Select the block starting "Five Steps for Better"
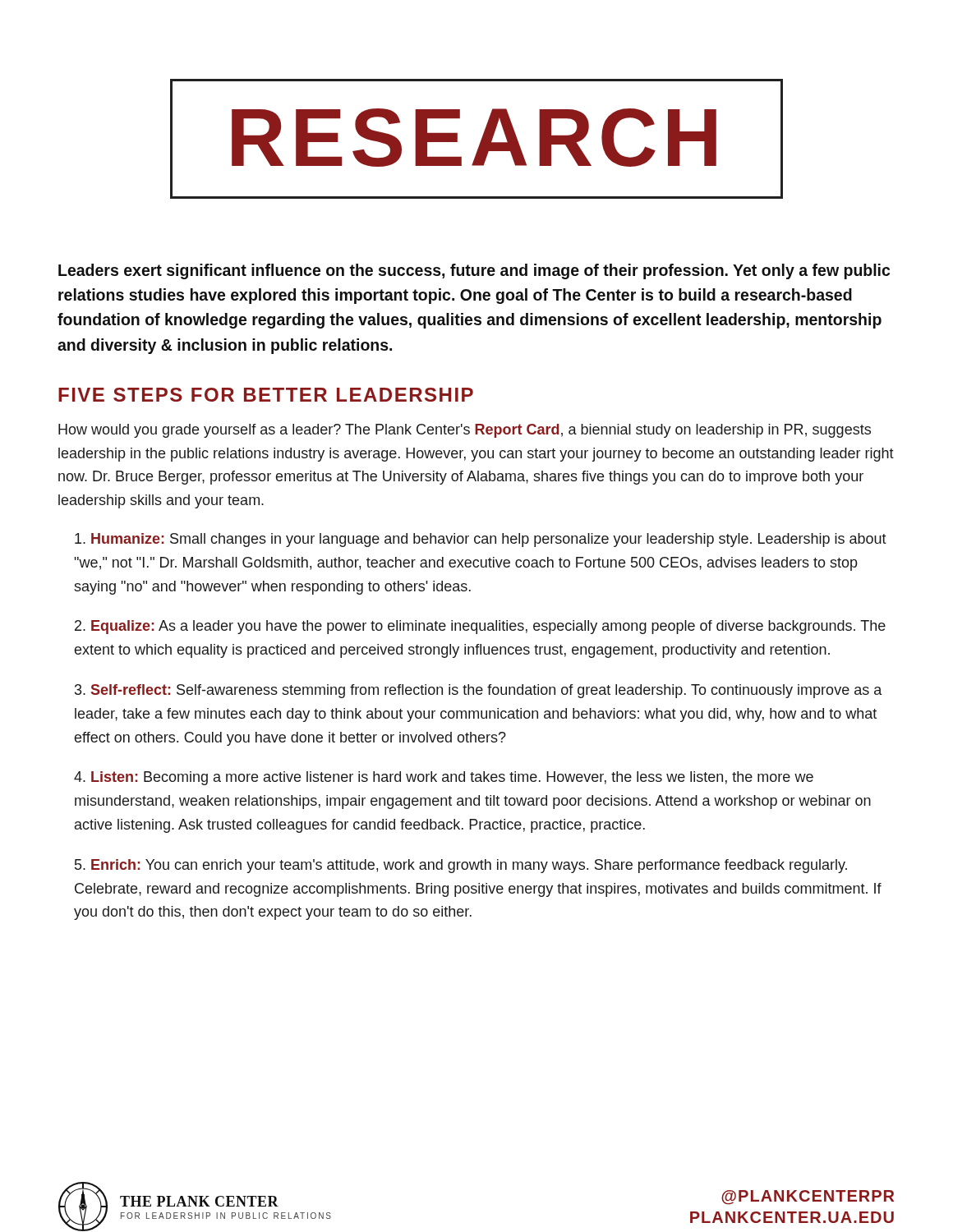Screen dimensions: 1232x953 click(266, 394)
